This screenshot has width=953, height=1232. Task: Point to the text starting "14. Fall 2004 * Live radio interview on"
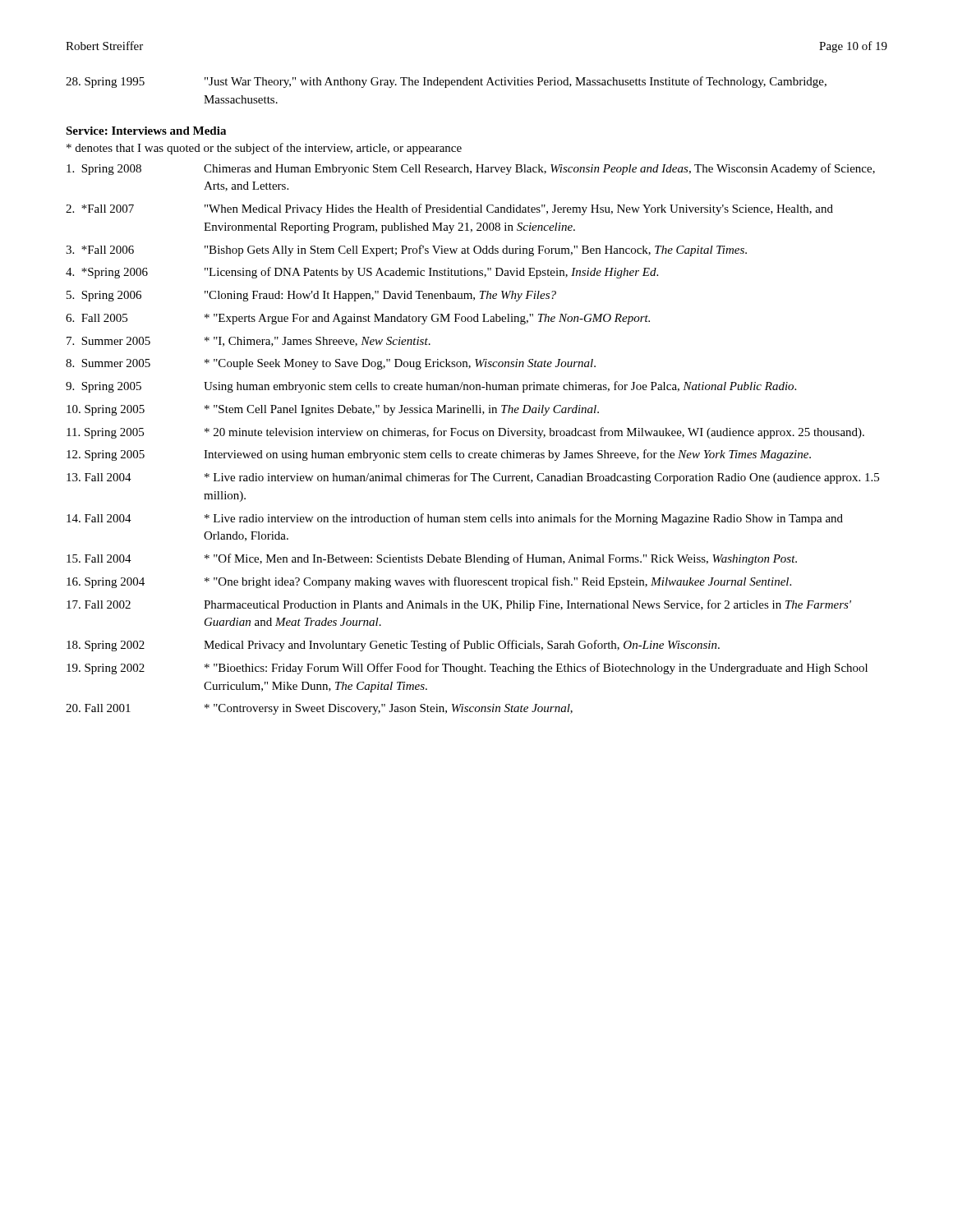coord(476,528)
